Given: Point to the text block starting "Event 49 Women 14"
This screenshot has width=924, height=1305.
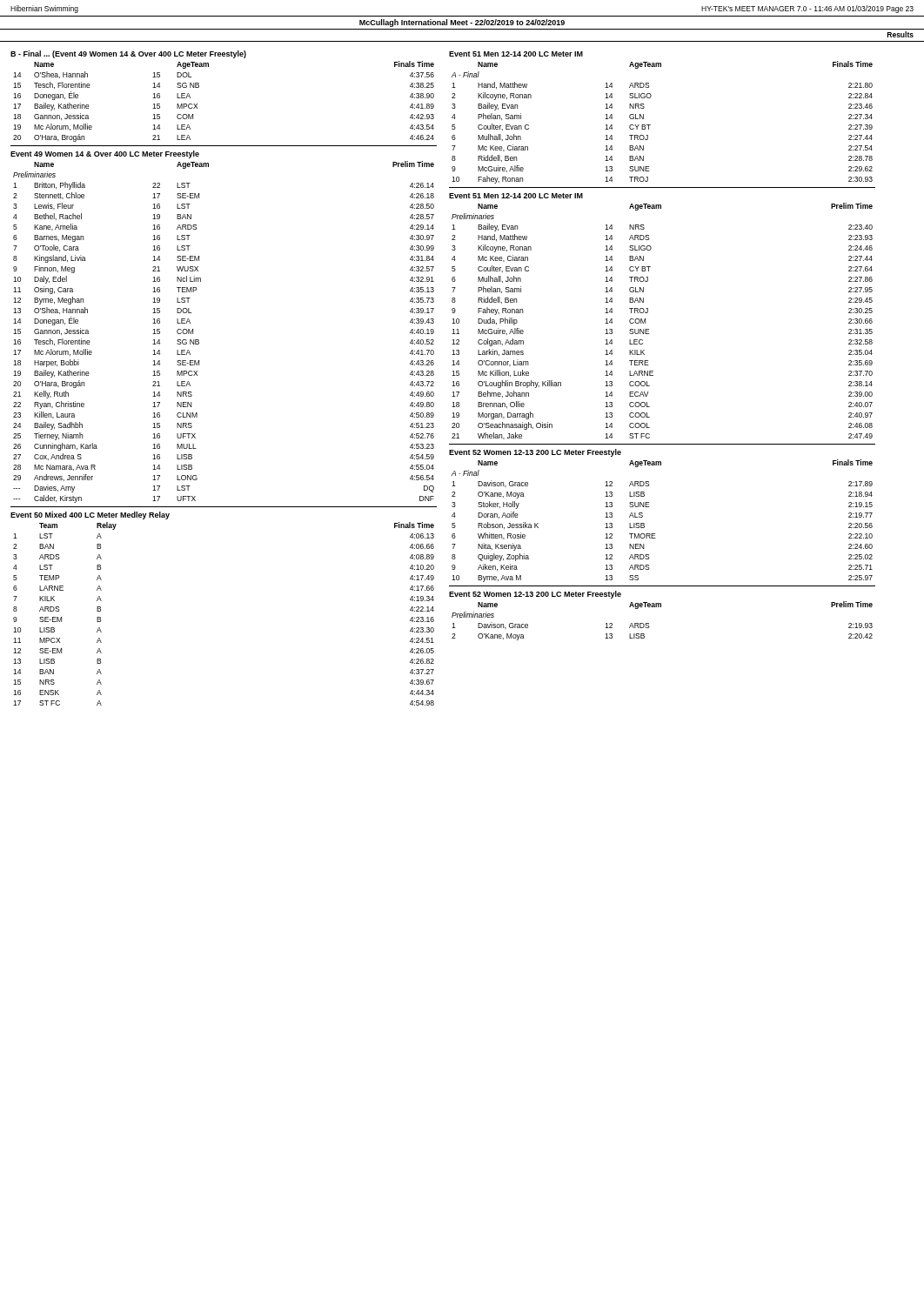Looking at the screenshot, I should click(x=105, y=154).
